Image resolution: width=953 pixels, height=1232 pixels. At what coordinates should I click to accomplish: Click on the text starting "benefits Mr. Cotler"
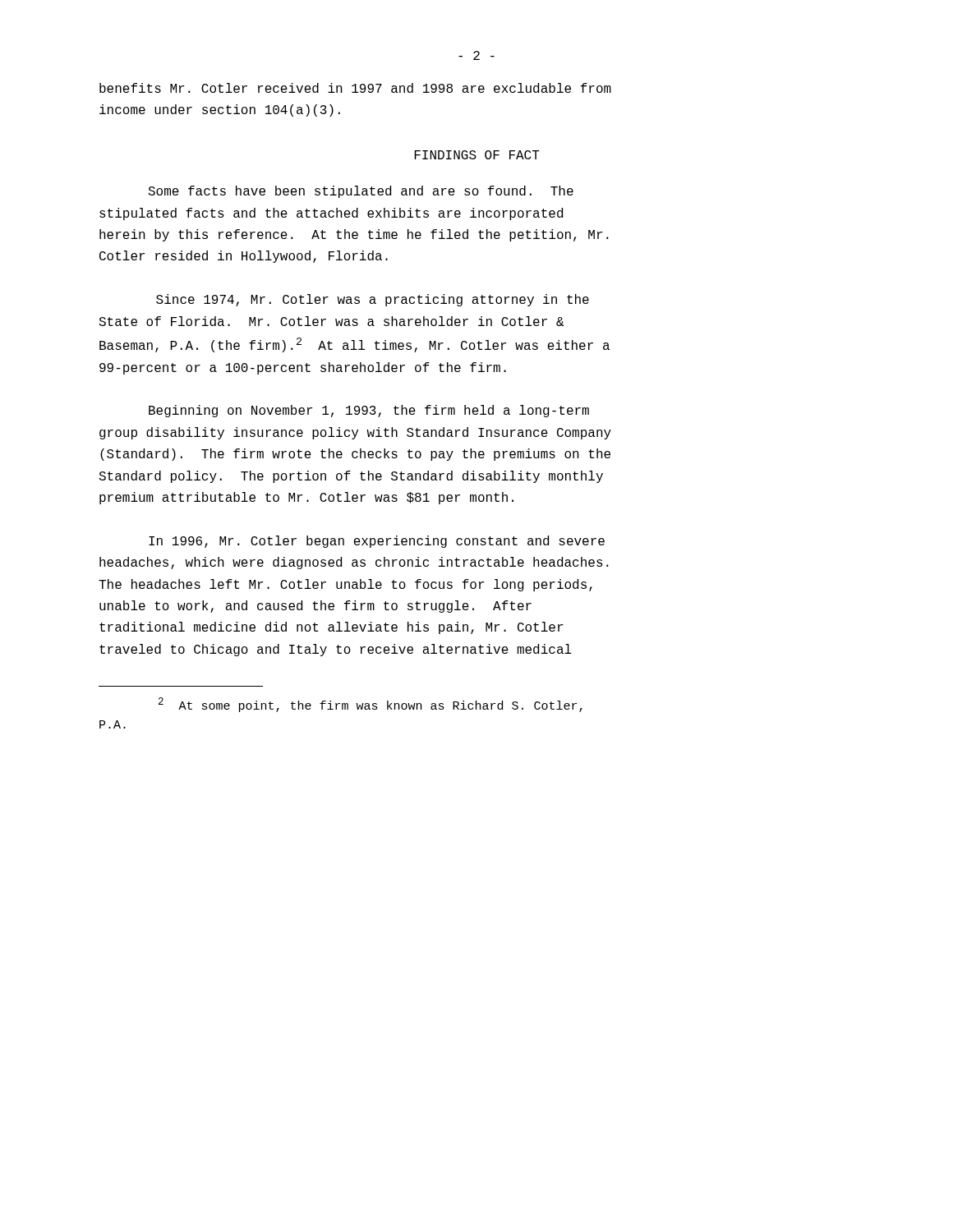click(355, 100)
